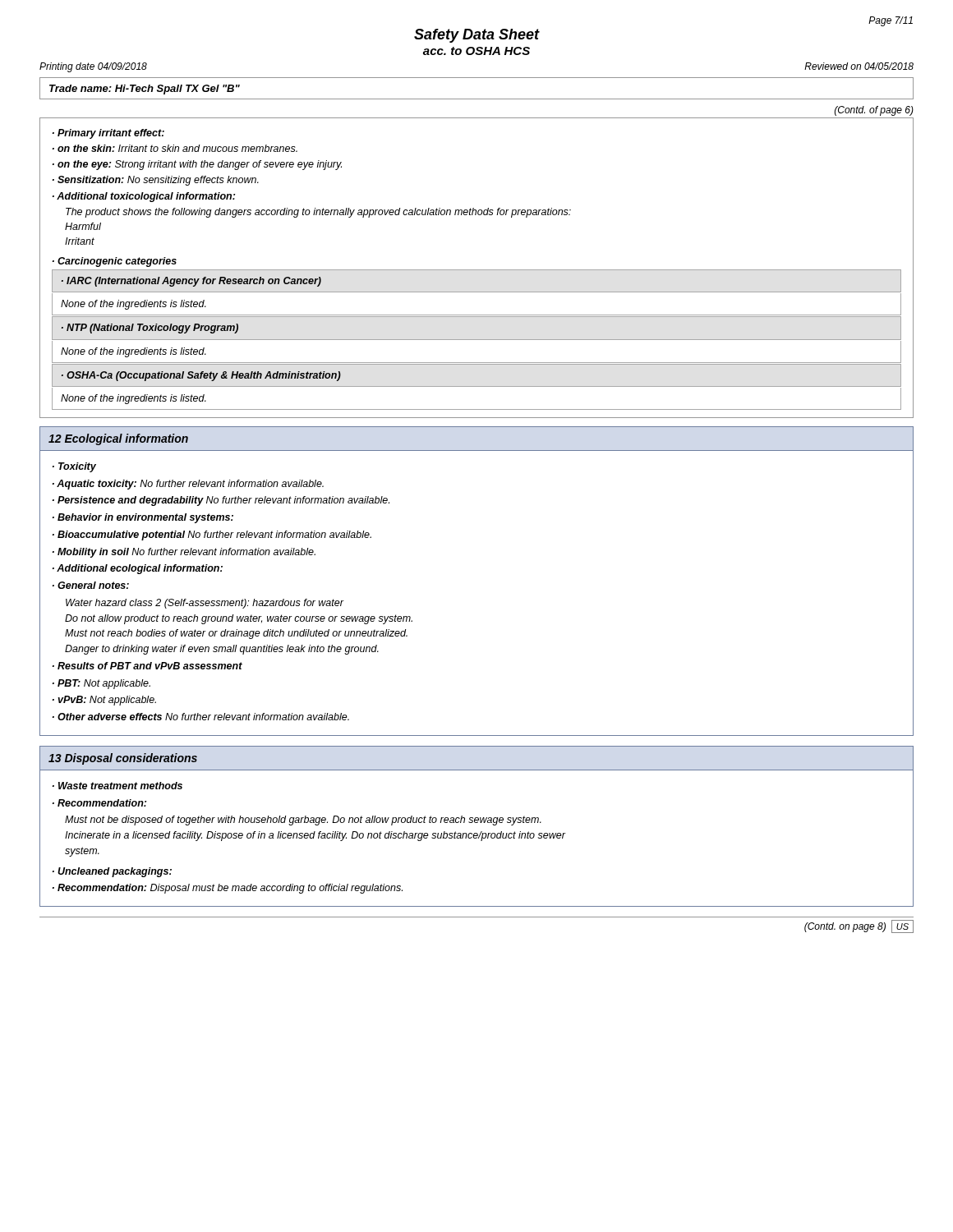
Task: Locate the list item with the text "· Waste treatment"
Action: [117, 786]
